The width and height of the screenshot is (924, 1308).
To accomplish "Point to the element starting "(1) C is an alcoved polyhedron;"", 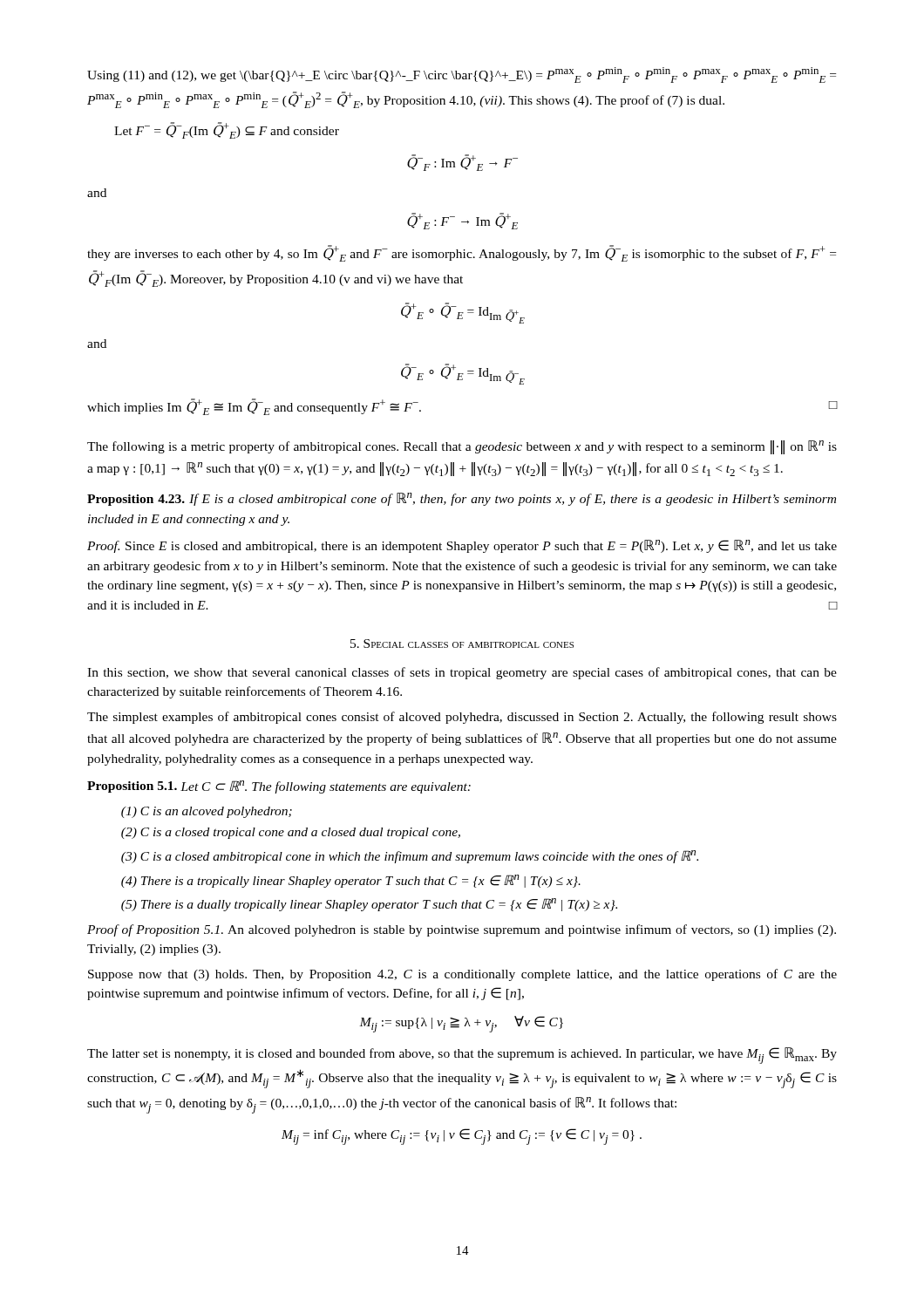I will (x=207, y=811).
